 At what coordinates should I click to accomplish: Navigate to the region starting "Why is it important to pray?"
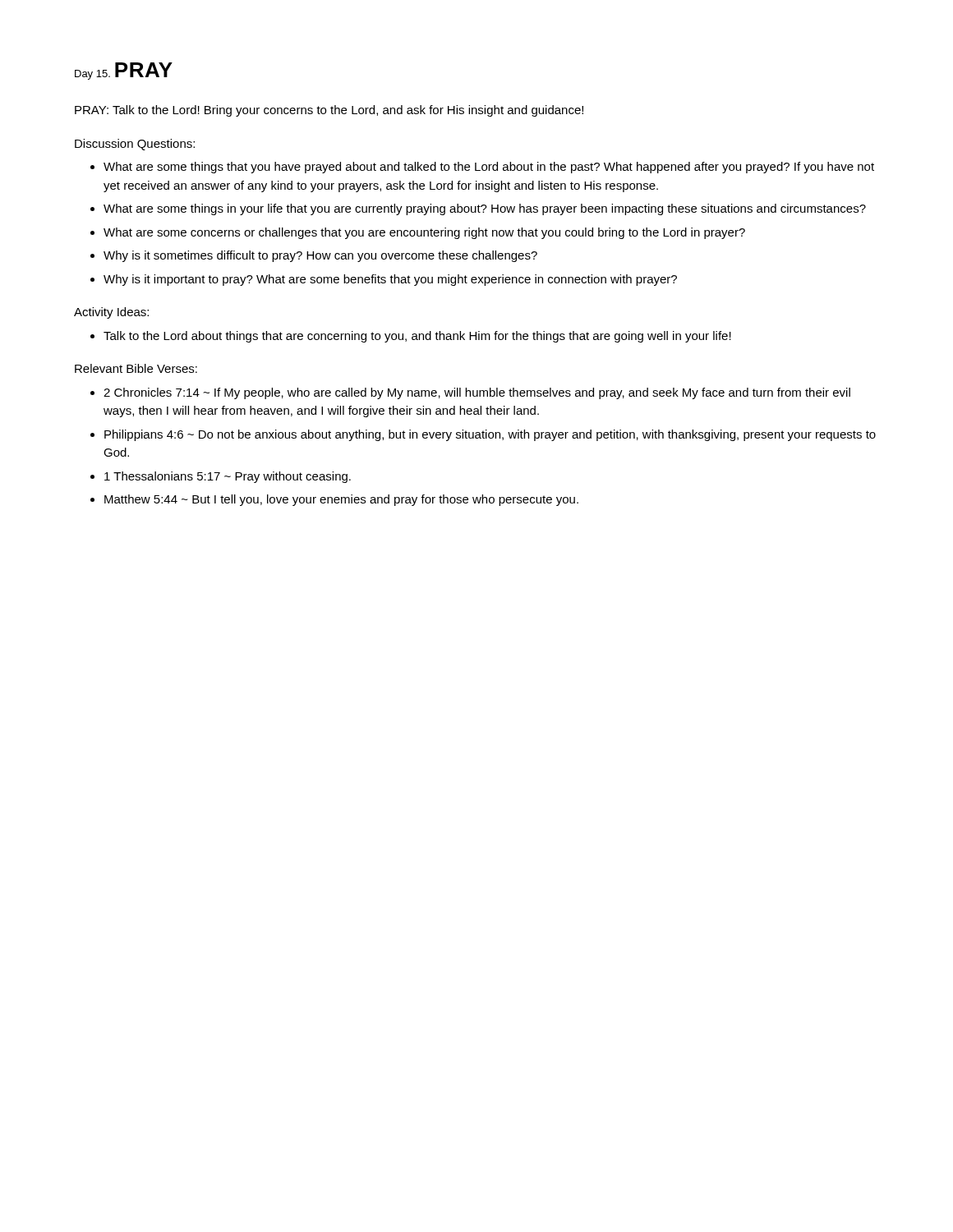390,278
